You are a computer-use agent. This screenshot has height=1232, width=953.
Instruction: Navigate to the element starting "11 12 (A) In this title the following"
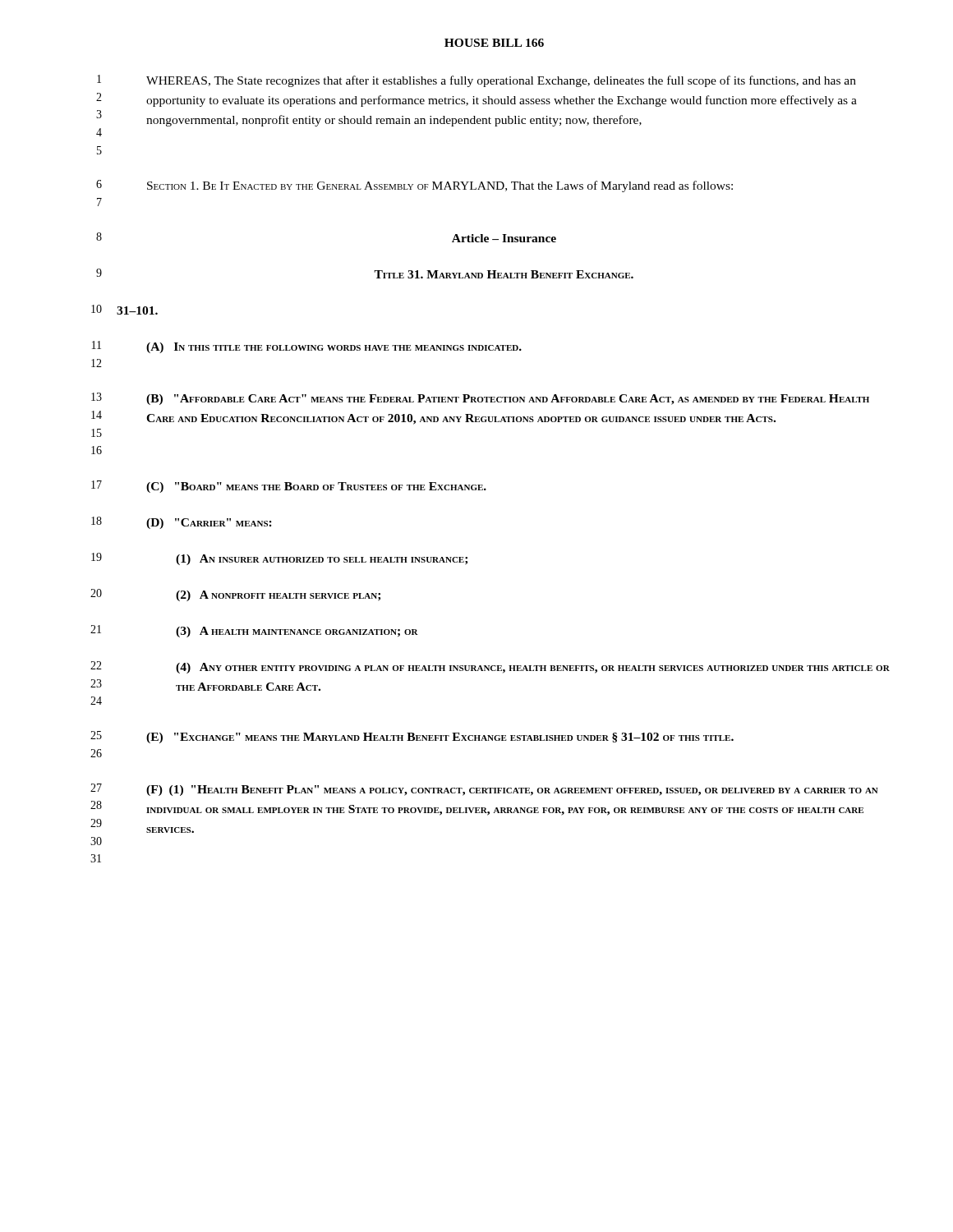click(x=487, y=354)
